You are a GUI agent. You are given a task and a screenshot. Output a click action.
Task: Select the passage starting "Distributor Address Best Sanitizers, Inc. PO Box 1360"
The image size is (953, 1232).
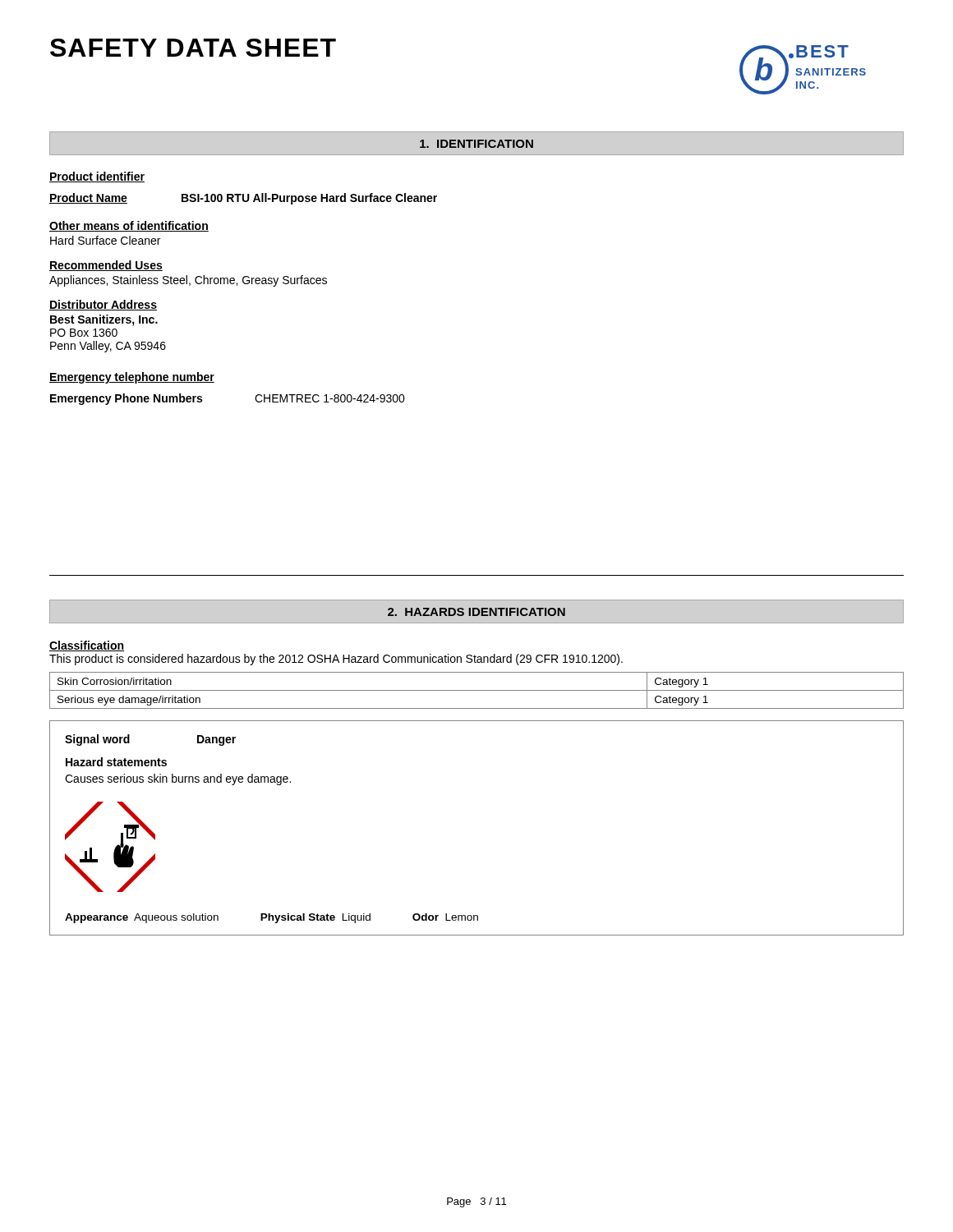click(x=103, y=305)
